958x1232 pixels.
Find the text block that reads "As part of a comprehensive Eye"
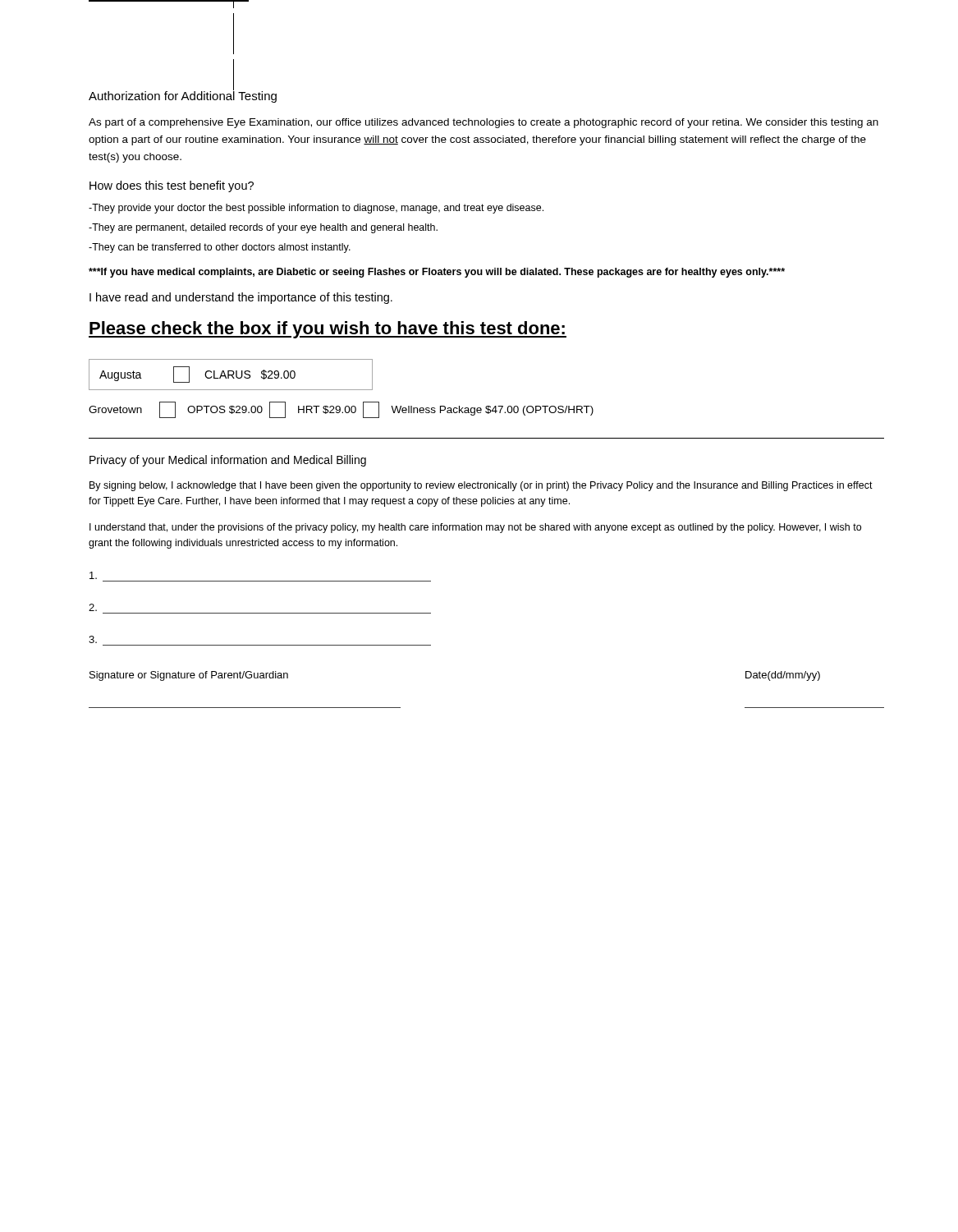484,139
